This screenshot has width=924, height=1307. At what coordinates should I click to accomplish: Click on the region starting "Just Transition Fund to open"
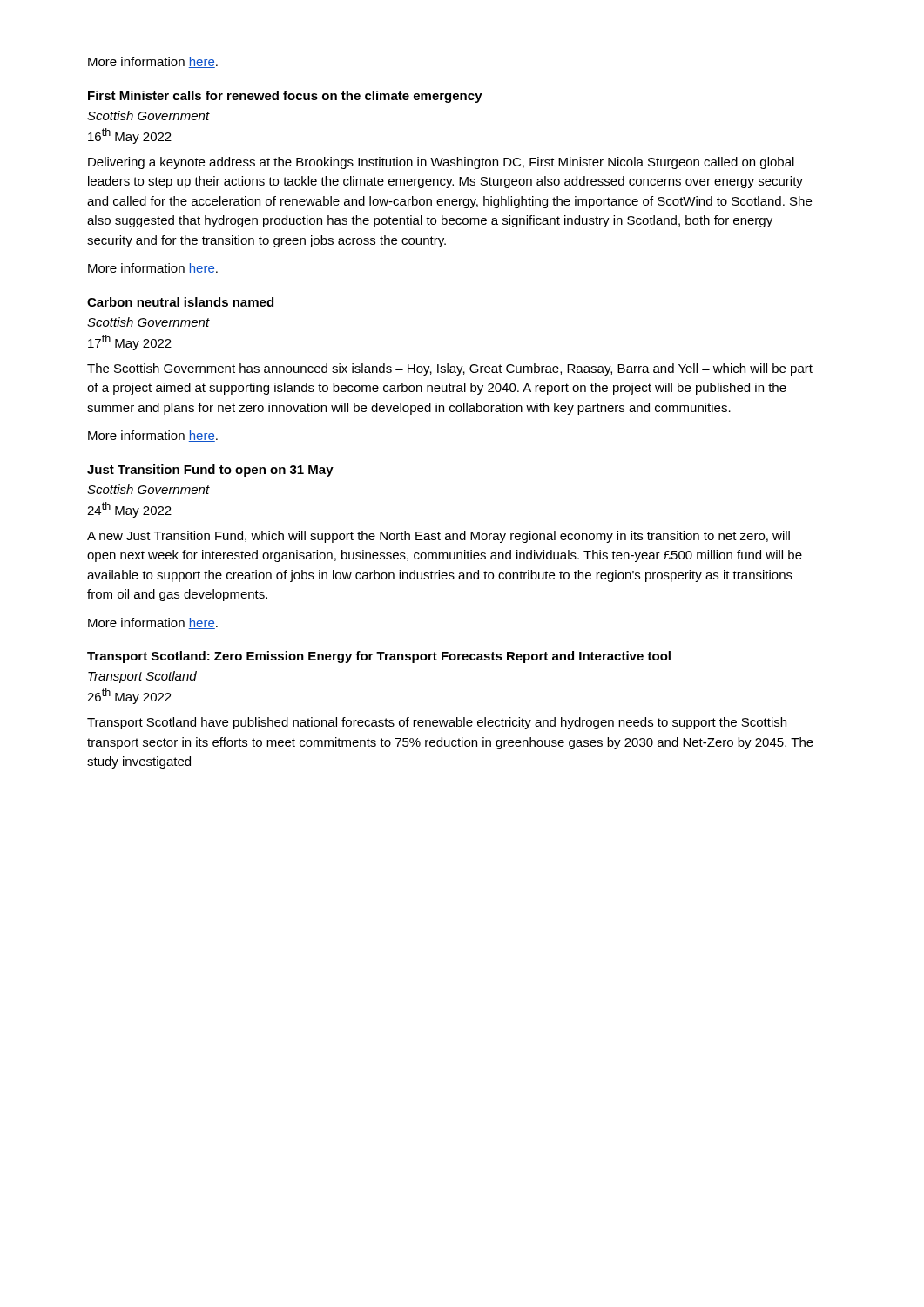(x=210, y=469)
